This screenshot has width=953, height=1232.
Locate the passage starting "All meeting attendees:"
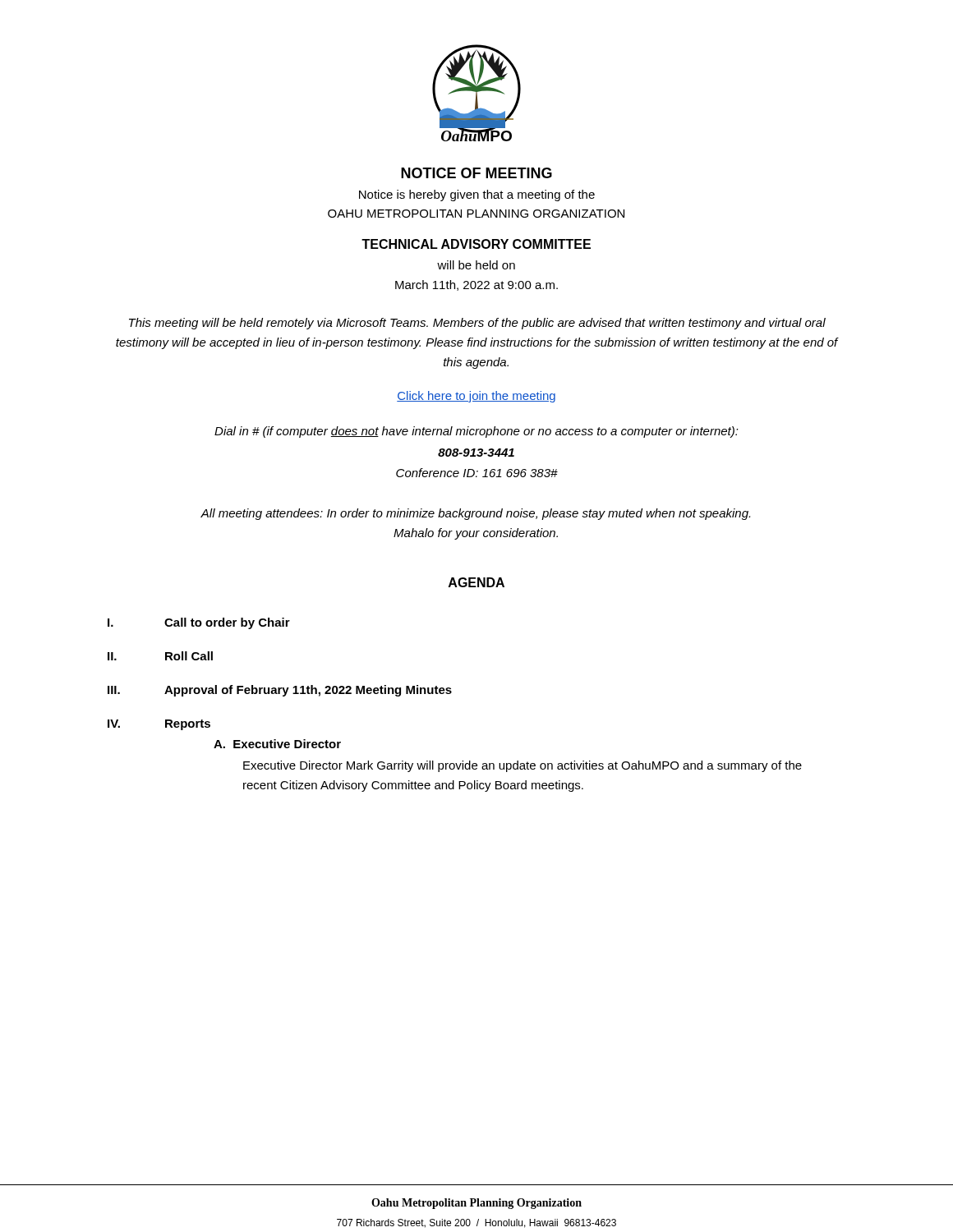coord(476,522)
